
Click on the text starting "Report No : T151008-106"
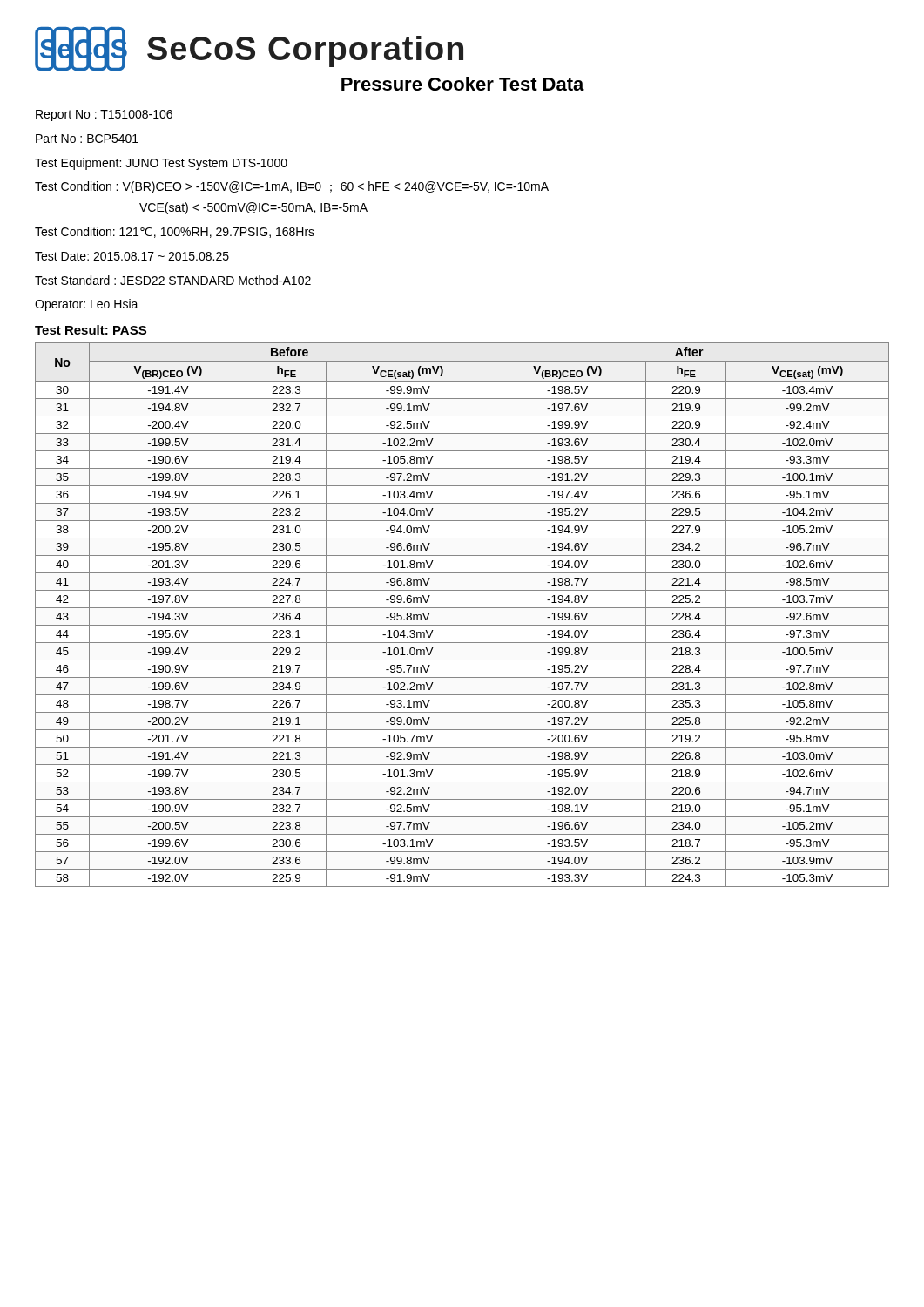pyautogui.click(x=104, y=115)
